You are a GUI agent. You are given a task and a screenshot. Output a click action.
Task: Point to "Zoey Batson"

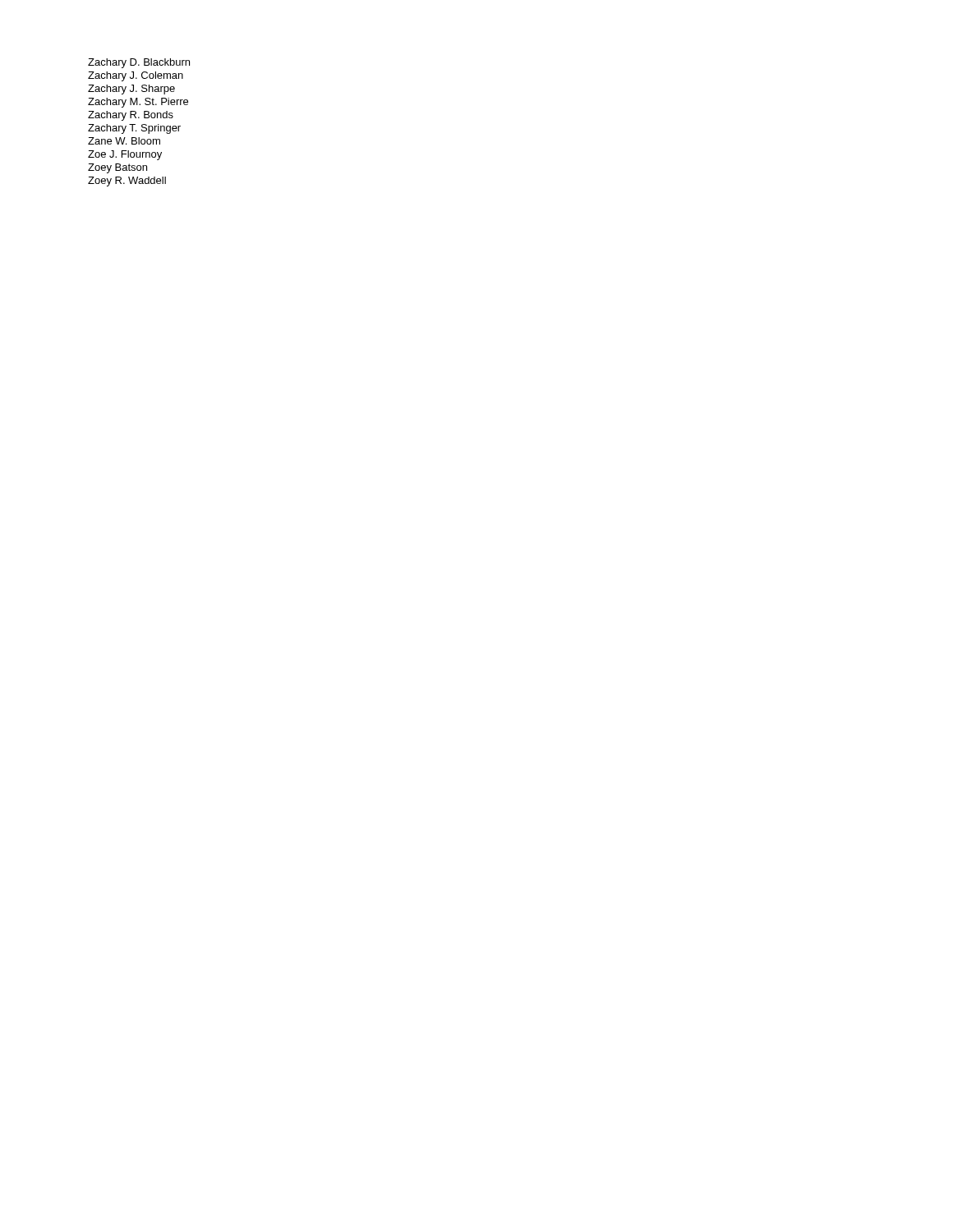tap(118, 167)
